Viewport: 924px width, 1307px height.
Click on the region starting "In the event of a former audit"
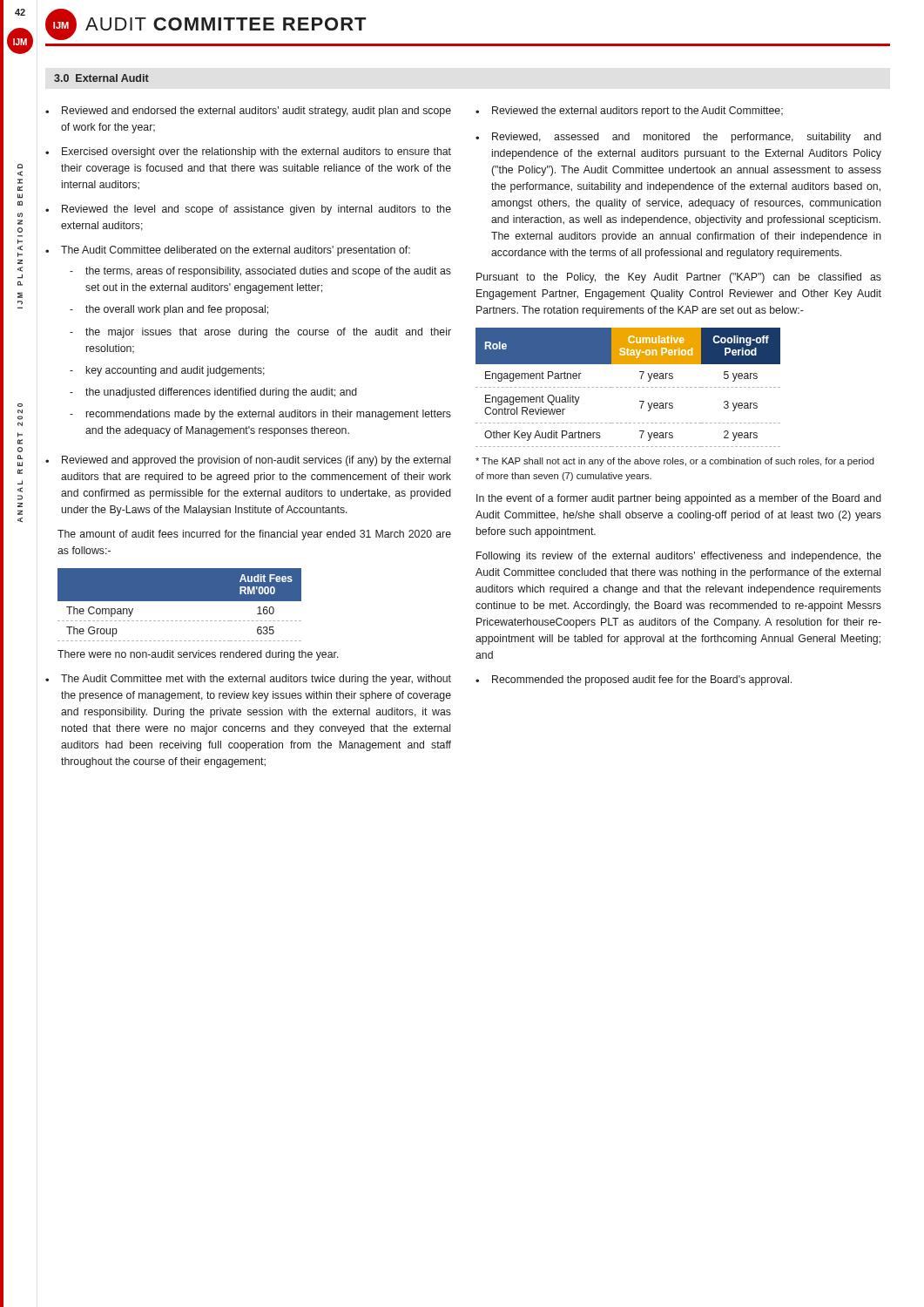(x=678, y=515)
